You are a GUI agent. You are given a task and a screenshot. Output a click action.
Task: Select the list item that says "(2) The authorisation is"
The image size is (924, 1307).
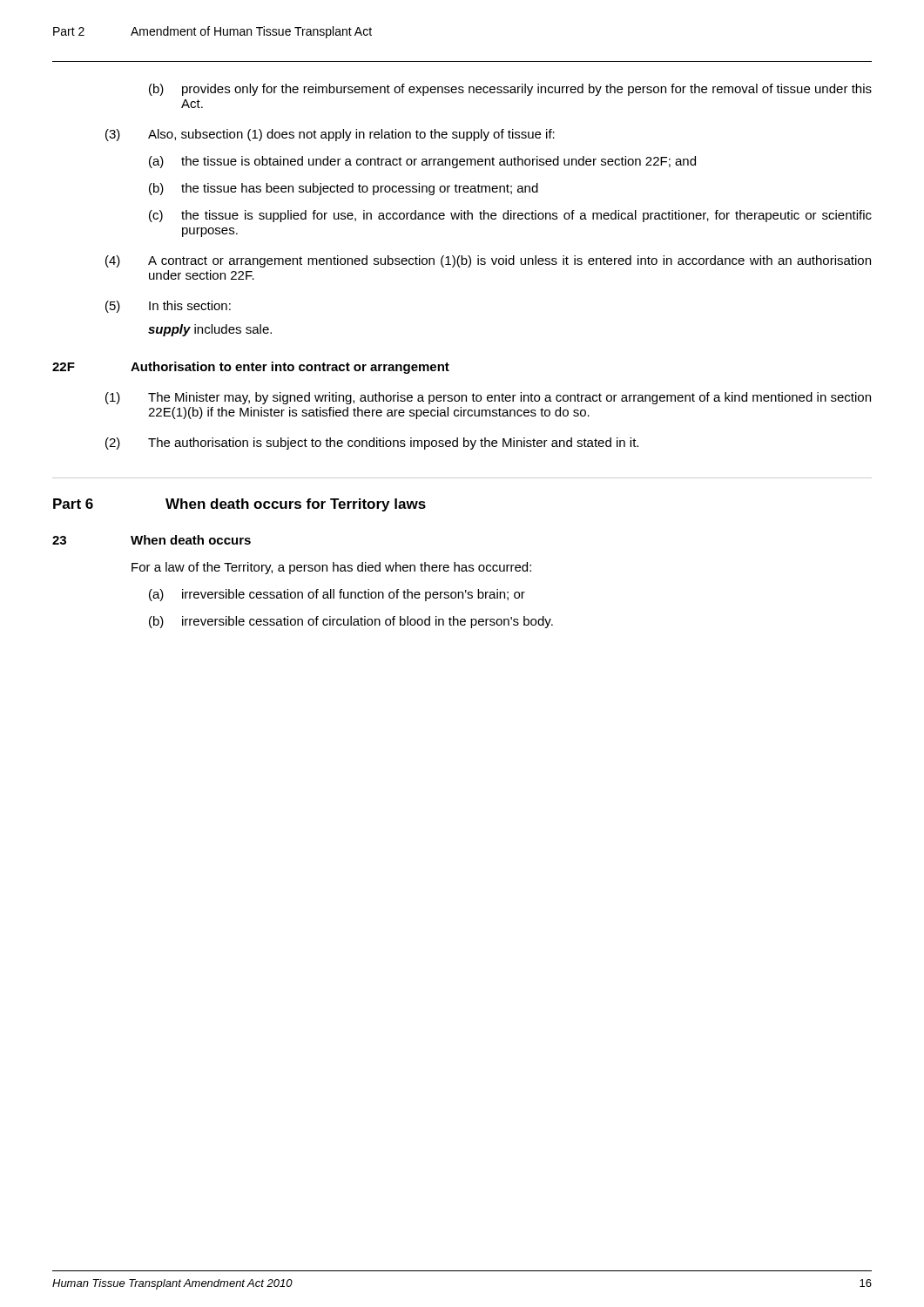click(488, 442)
